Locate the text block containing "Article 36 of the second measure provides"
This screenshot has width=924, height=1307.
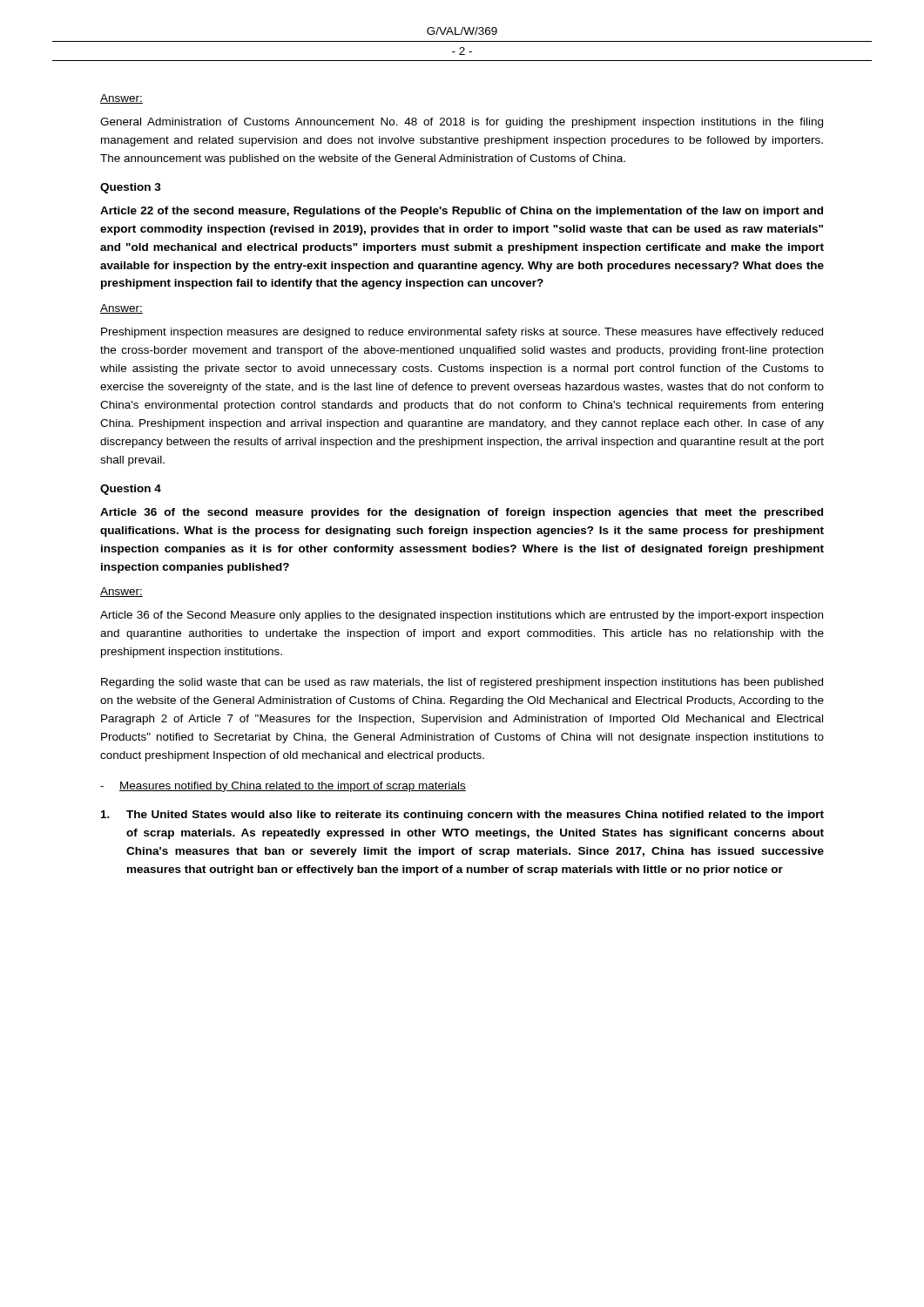tap(462, 539)
